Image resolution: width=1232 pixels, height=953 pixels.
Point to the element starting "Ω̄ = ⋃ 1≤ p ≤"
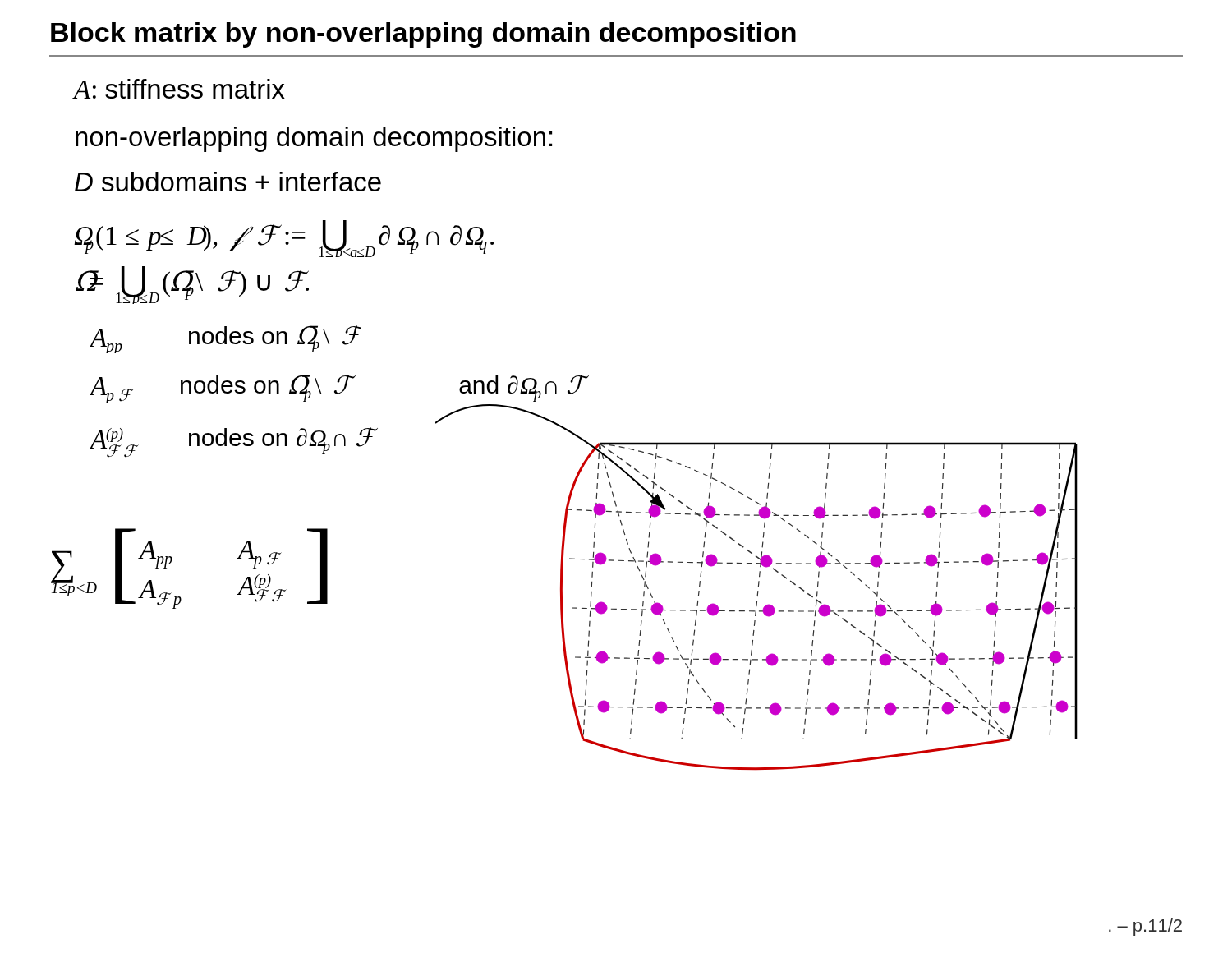[x=287, y=284]
